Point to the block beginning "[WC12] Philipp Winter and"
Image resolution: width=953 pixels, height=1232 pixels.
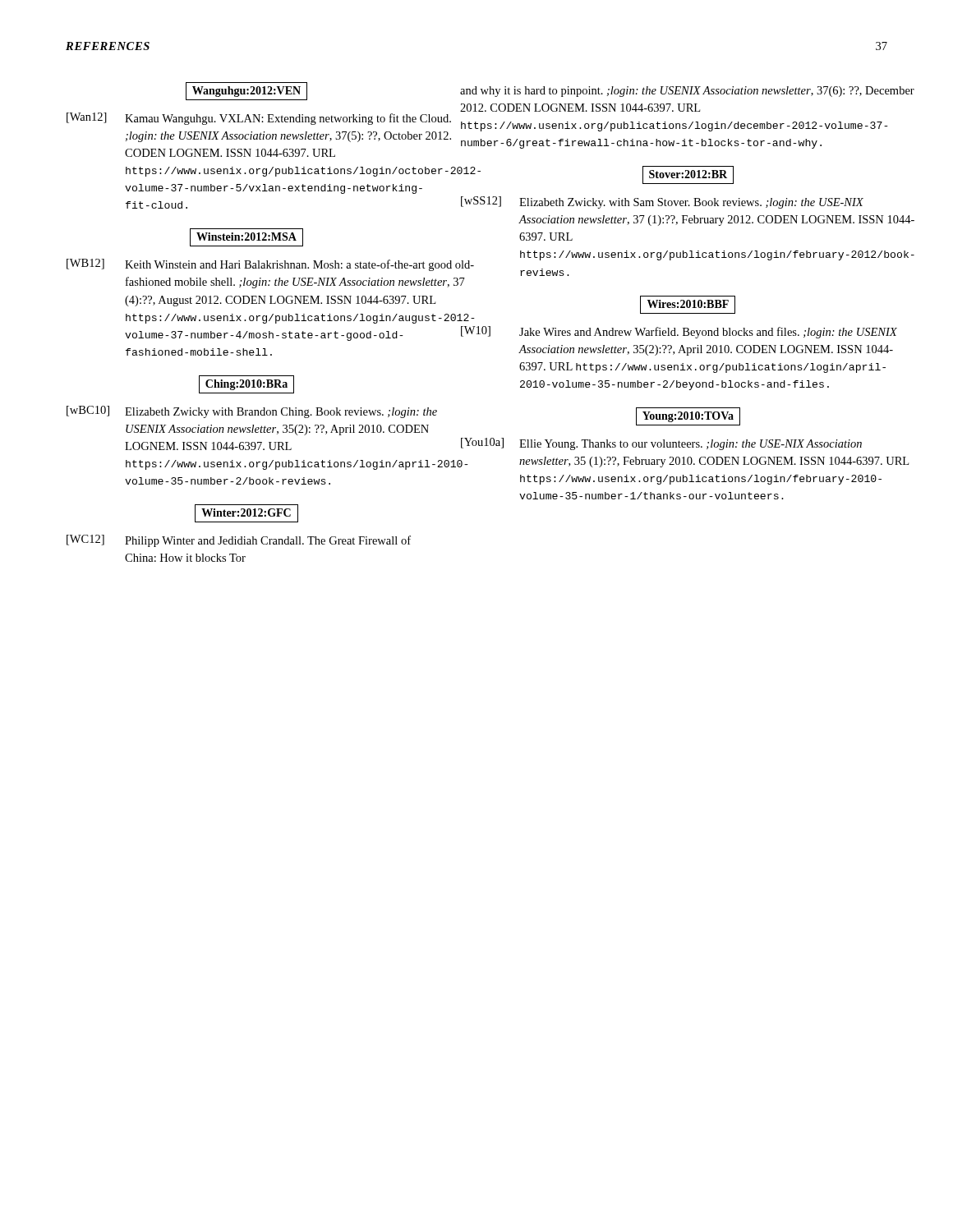(x=246, y=550)
